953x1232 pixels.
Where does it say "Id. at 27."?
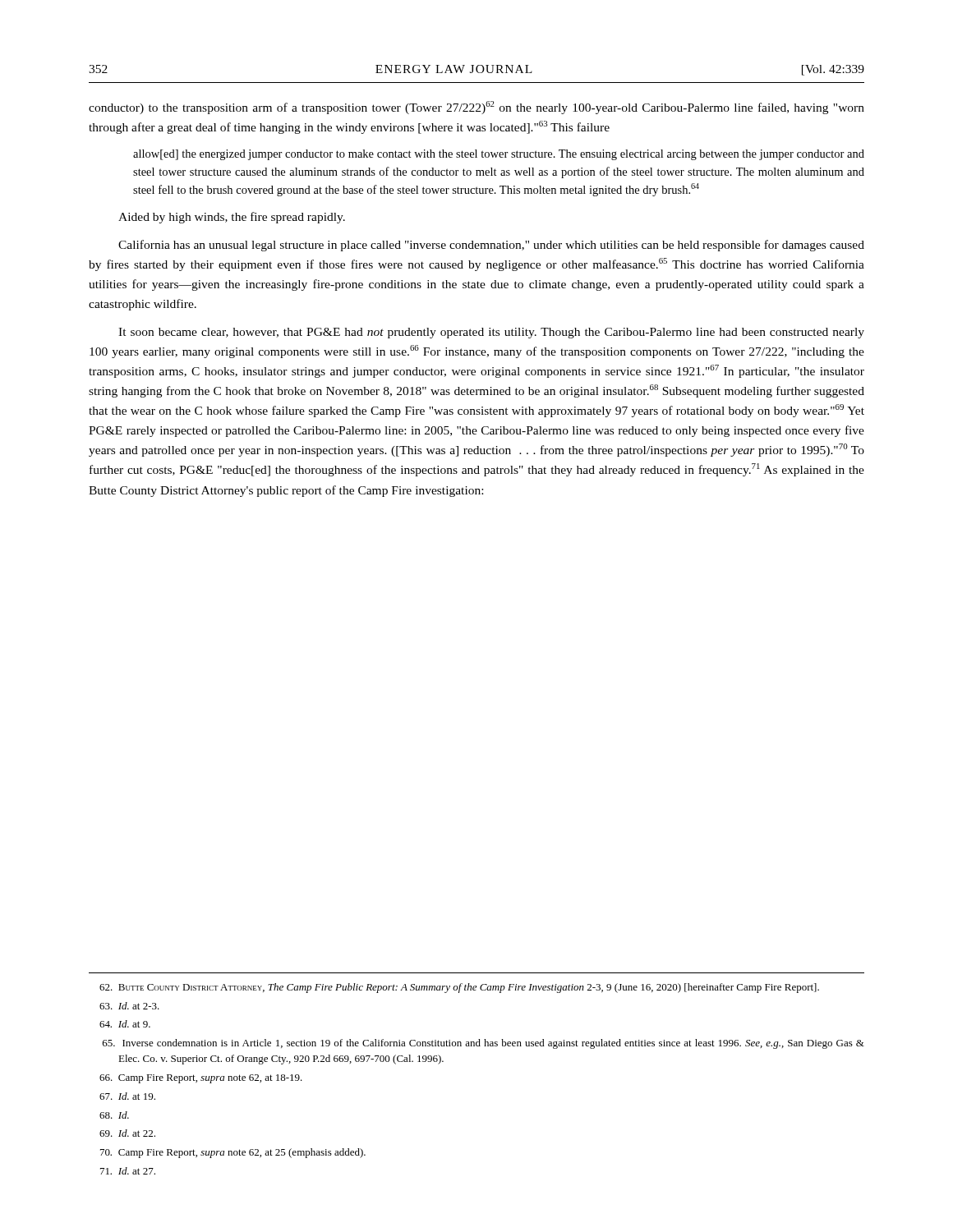[128, 1171]
